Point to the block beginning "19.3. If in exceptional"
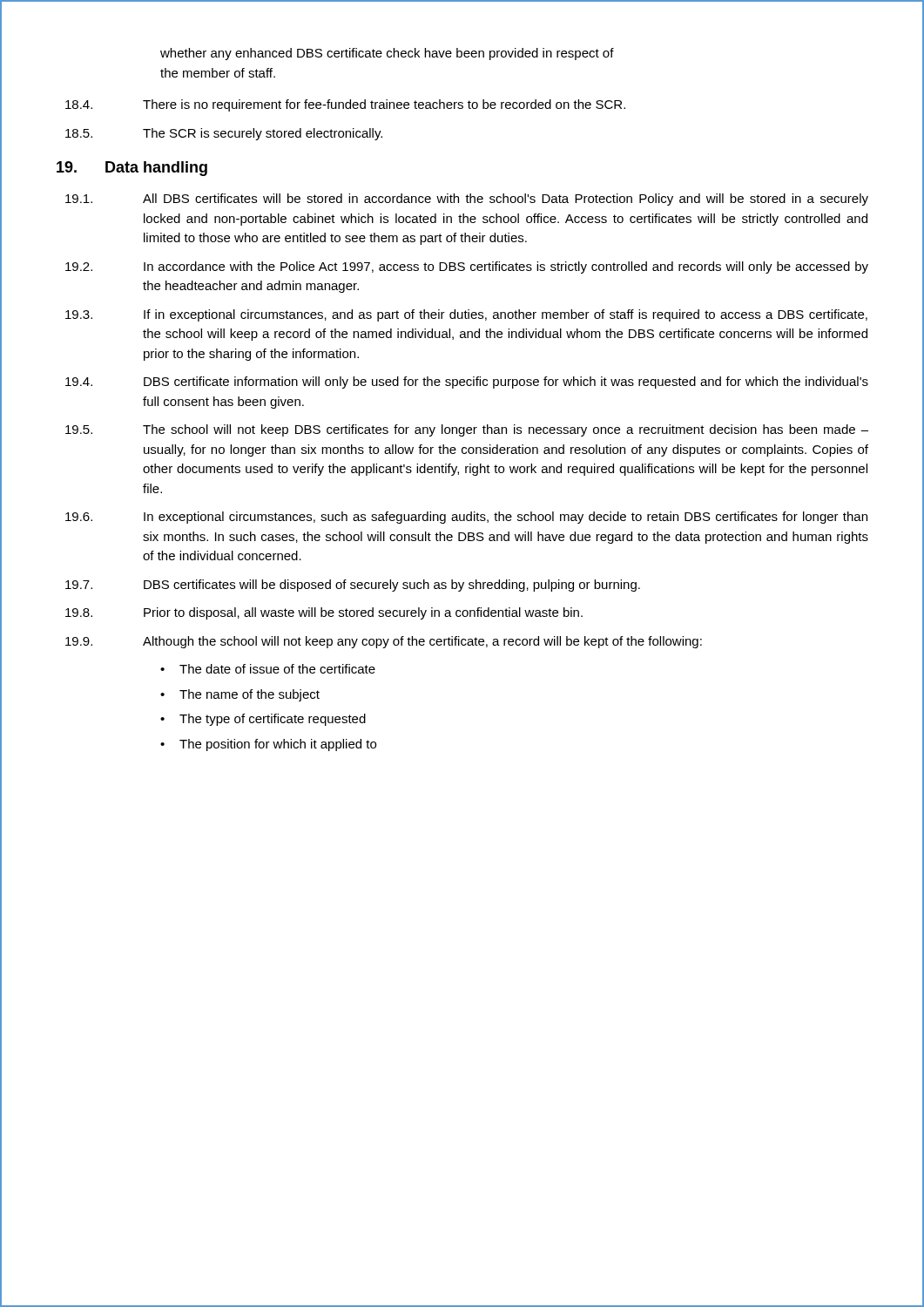 point(462,334)
